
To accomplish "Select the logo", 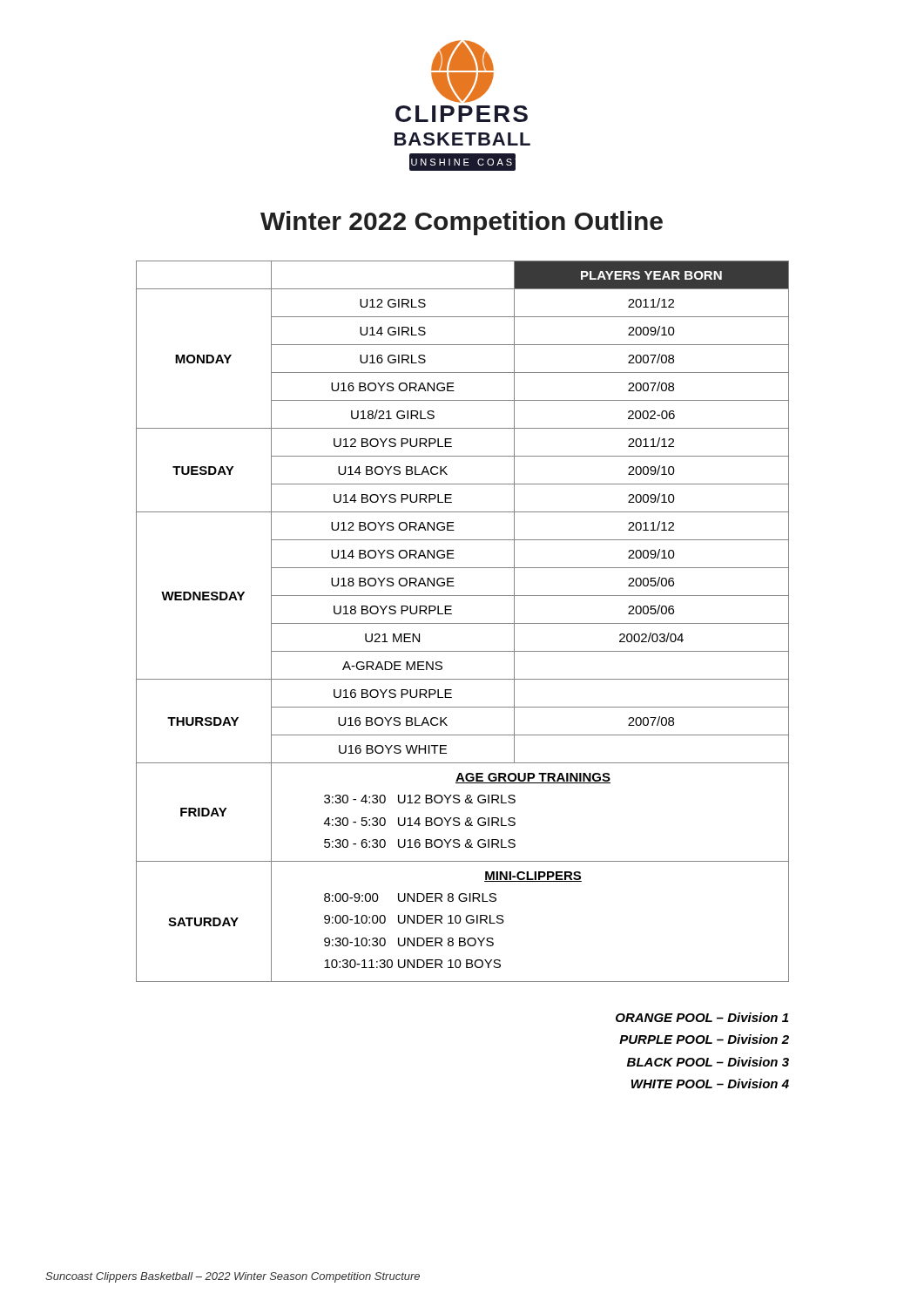I will [462, 95].
